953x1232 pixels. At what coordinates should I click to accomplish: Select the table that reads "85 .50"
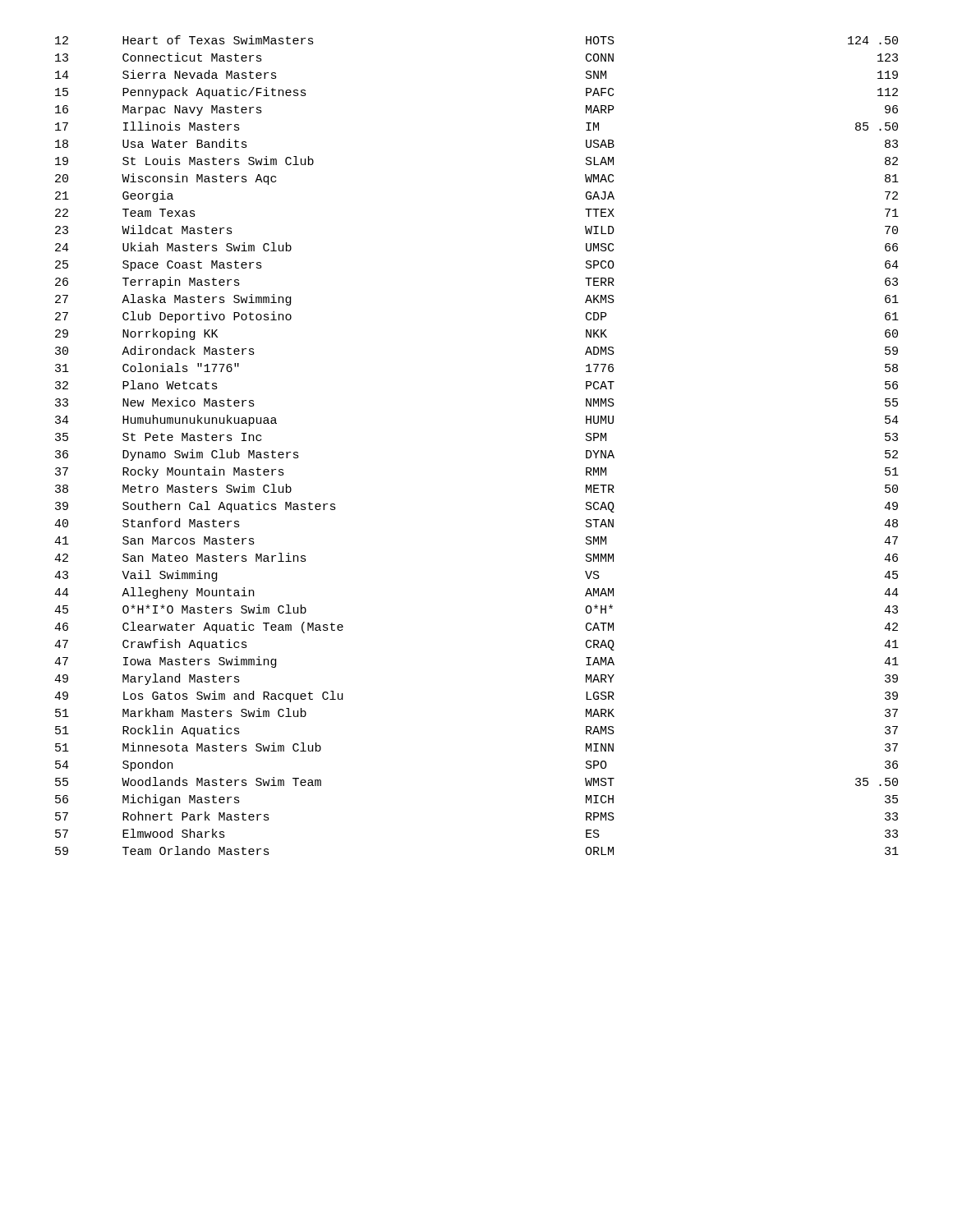[x=476, y=447]
